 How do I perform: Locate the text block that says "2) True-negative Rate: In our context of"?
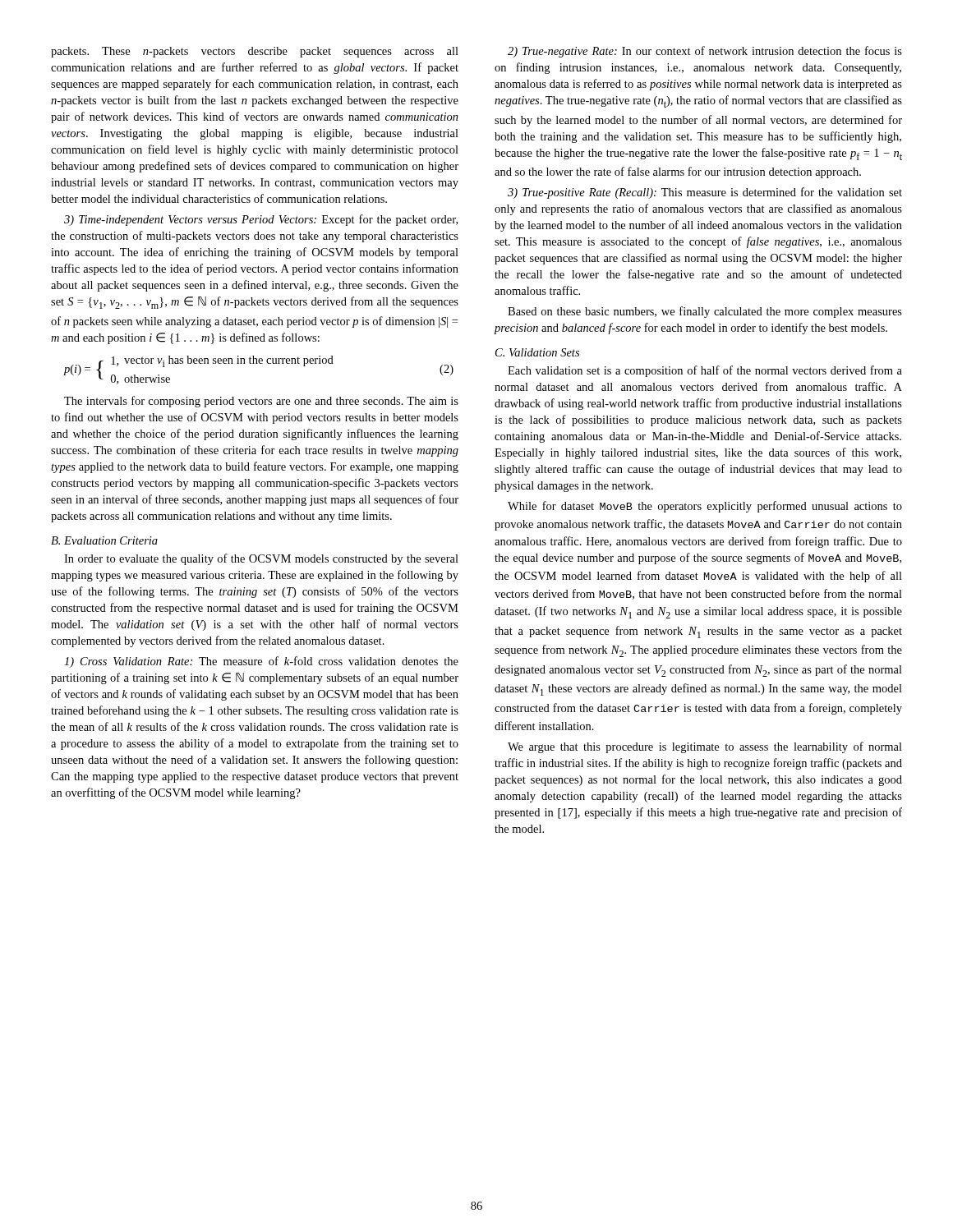(698, 111)
